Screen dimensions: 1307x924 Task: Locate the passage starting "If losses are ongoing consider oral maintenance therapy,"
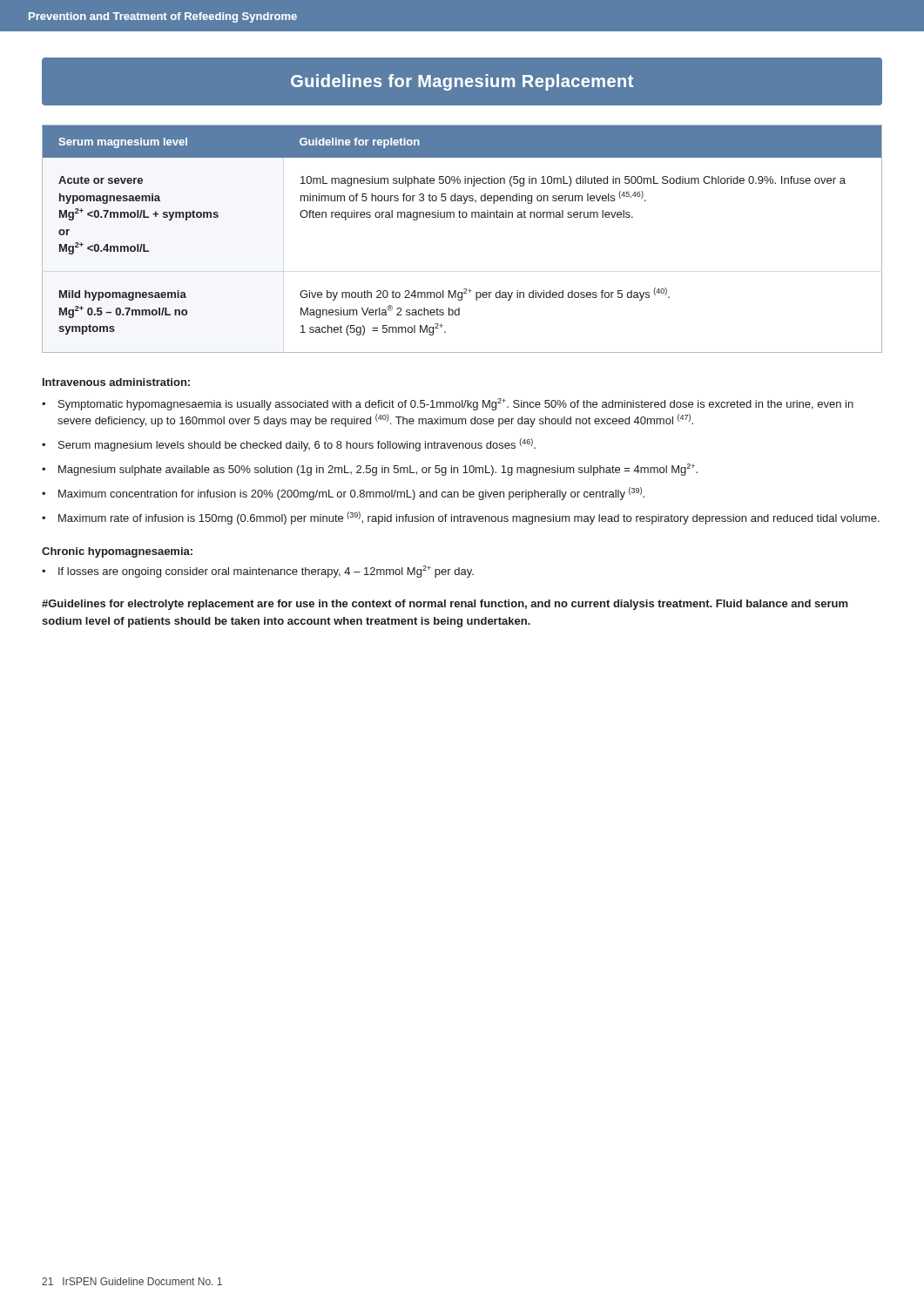[x=266, y=571]
